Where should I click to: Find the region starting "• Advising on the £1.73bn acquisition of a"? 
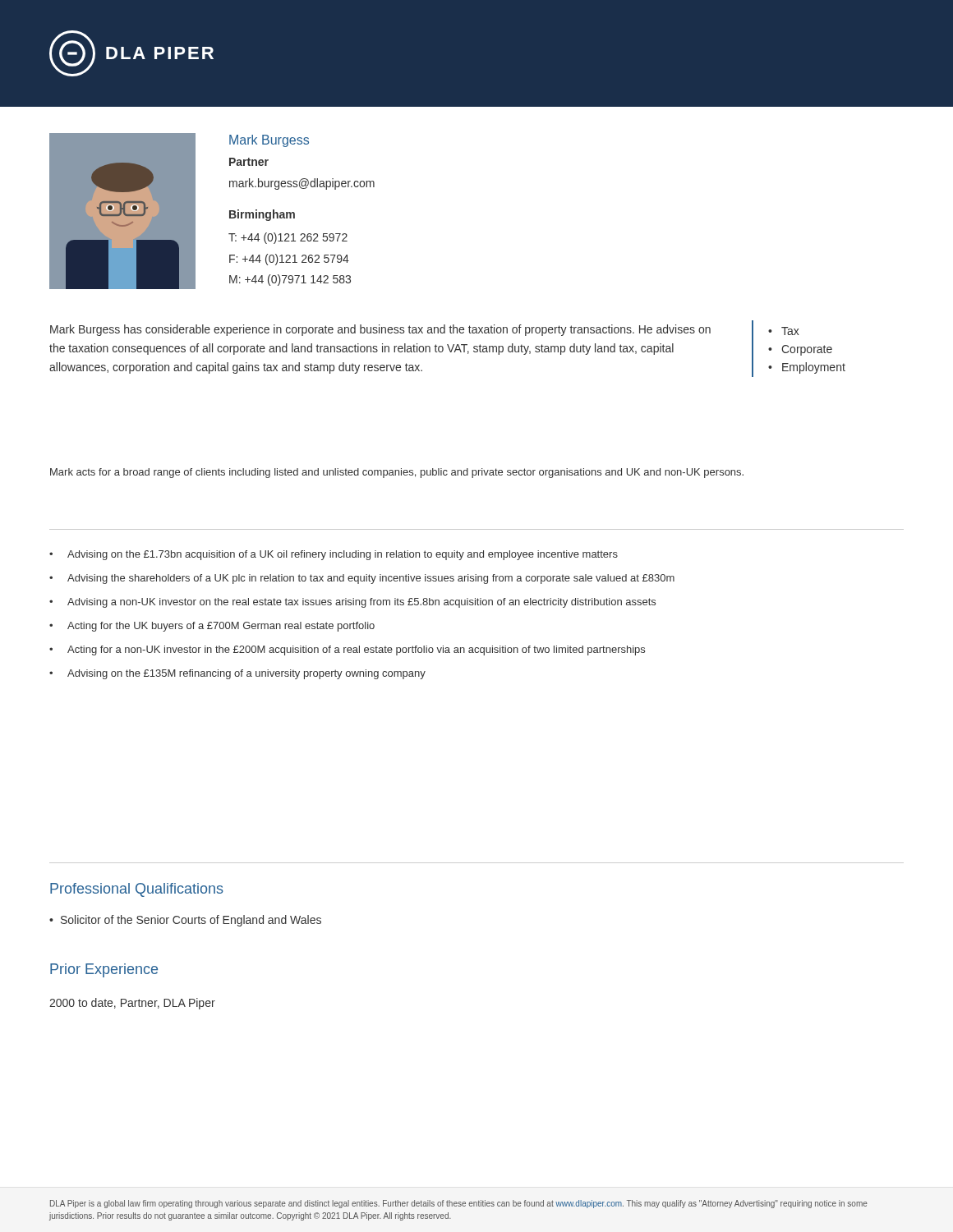[x=476, y=614]
